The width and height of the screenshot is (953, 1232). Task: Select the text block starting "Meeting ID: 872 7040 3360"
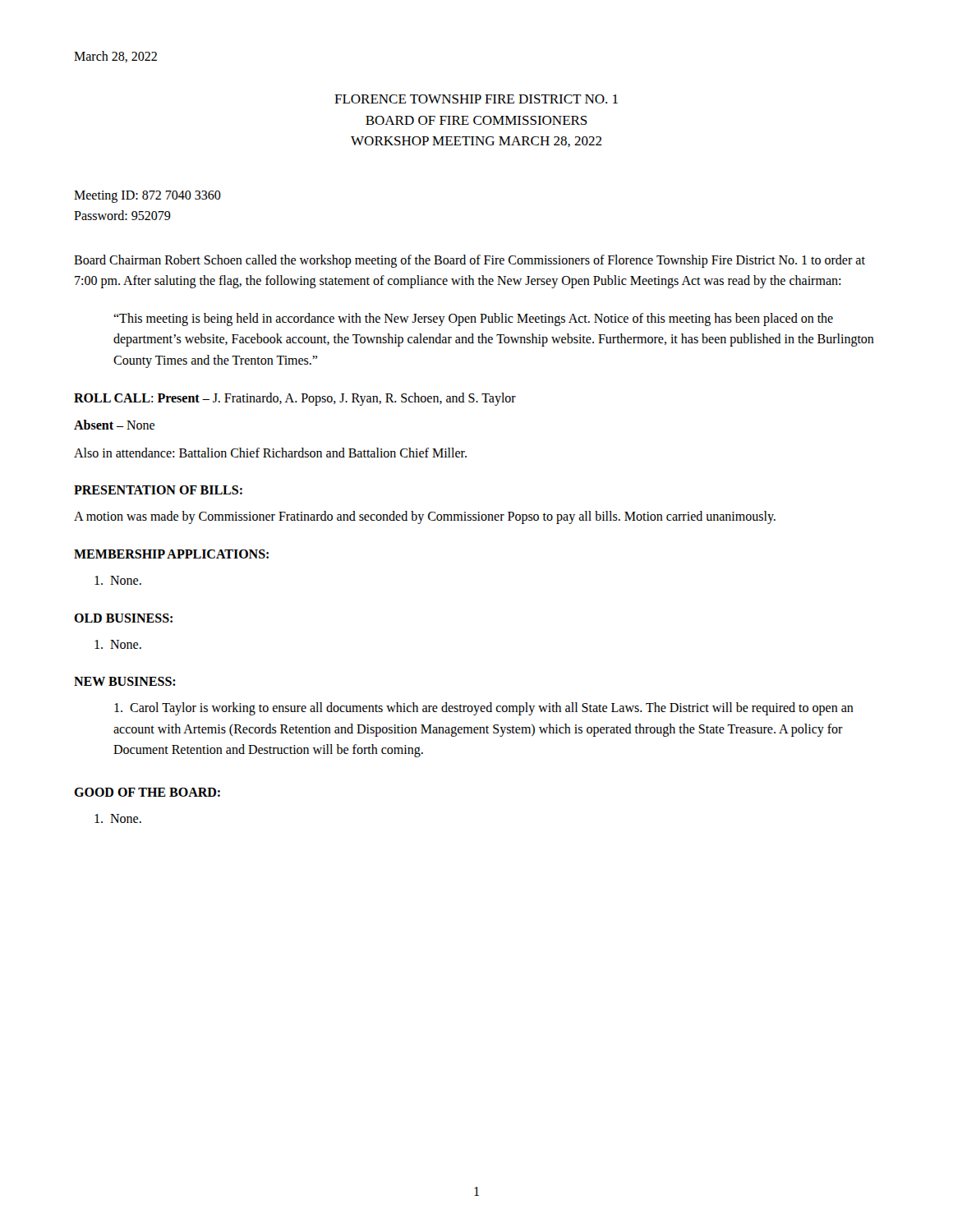point(147,197)
